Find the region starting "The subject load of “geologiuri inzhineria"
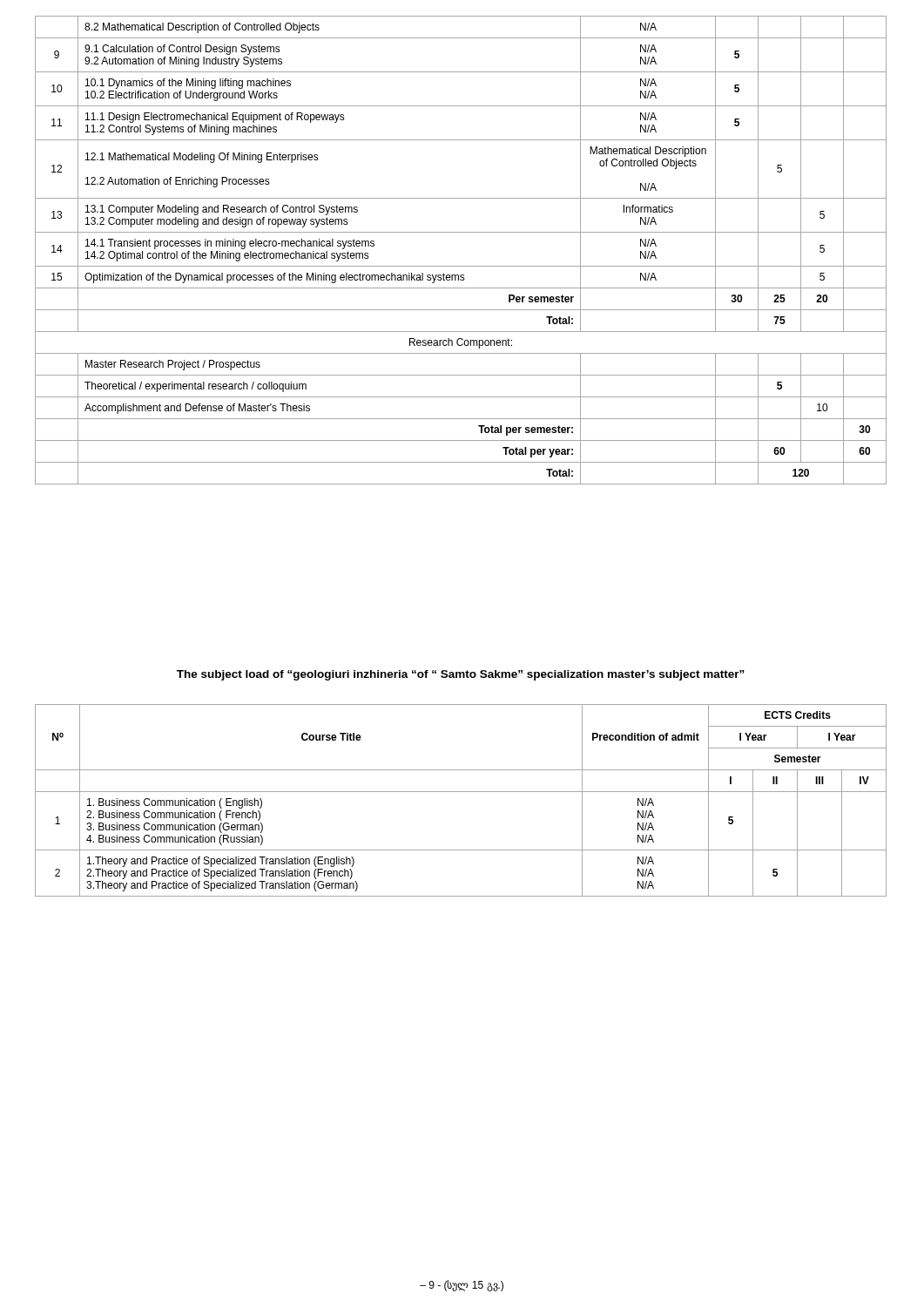 pos(461,674)
